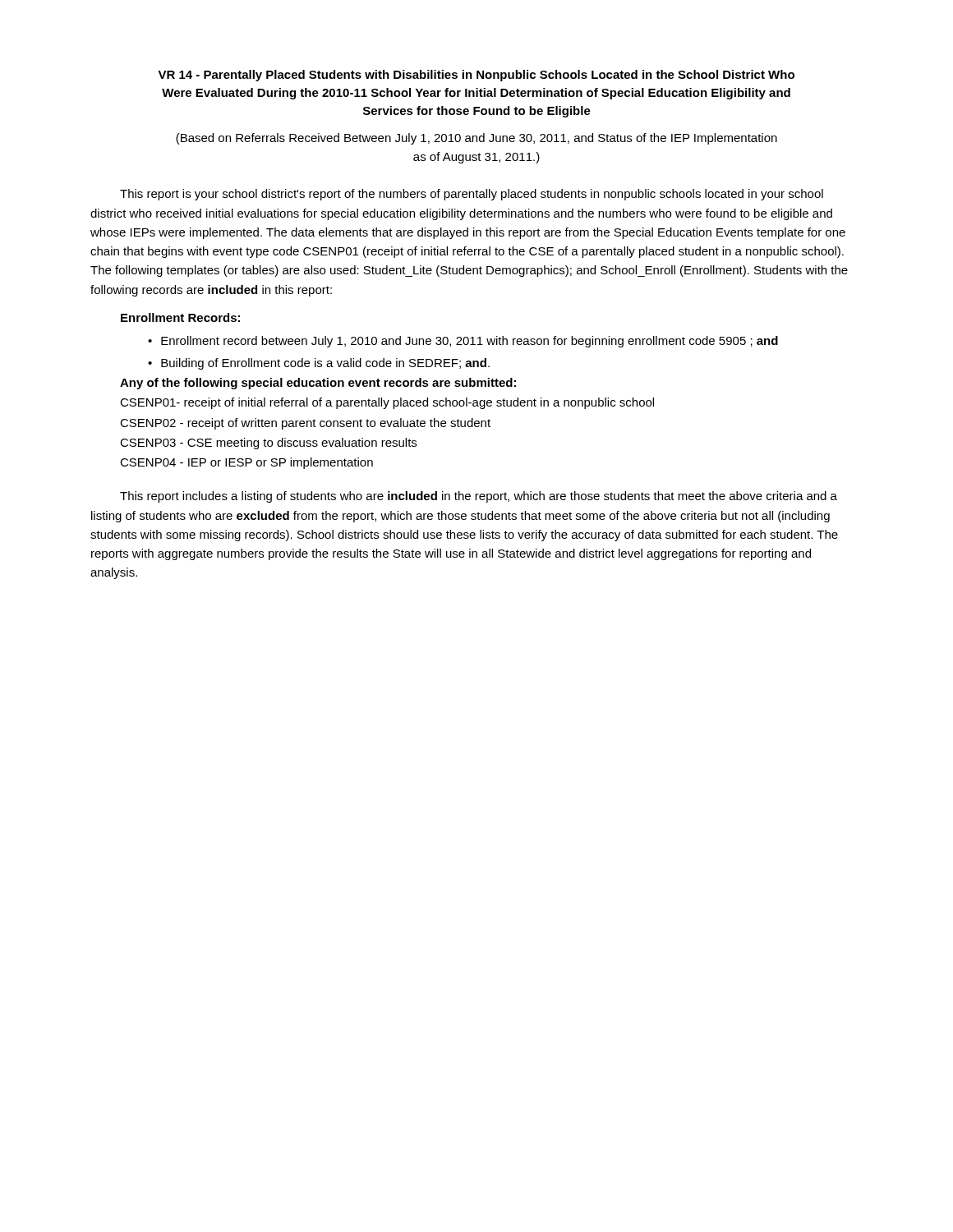Image resolution: width=953 pixels, height=1232 pixels.
Task: Find the text block containing "This report is your school"
Action: 469,241
